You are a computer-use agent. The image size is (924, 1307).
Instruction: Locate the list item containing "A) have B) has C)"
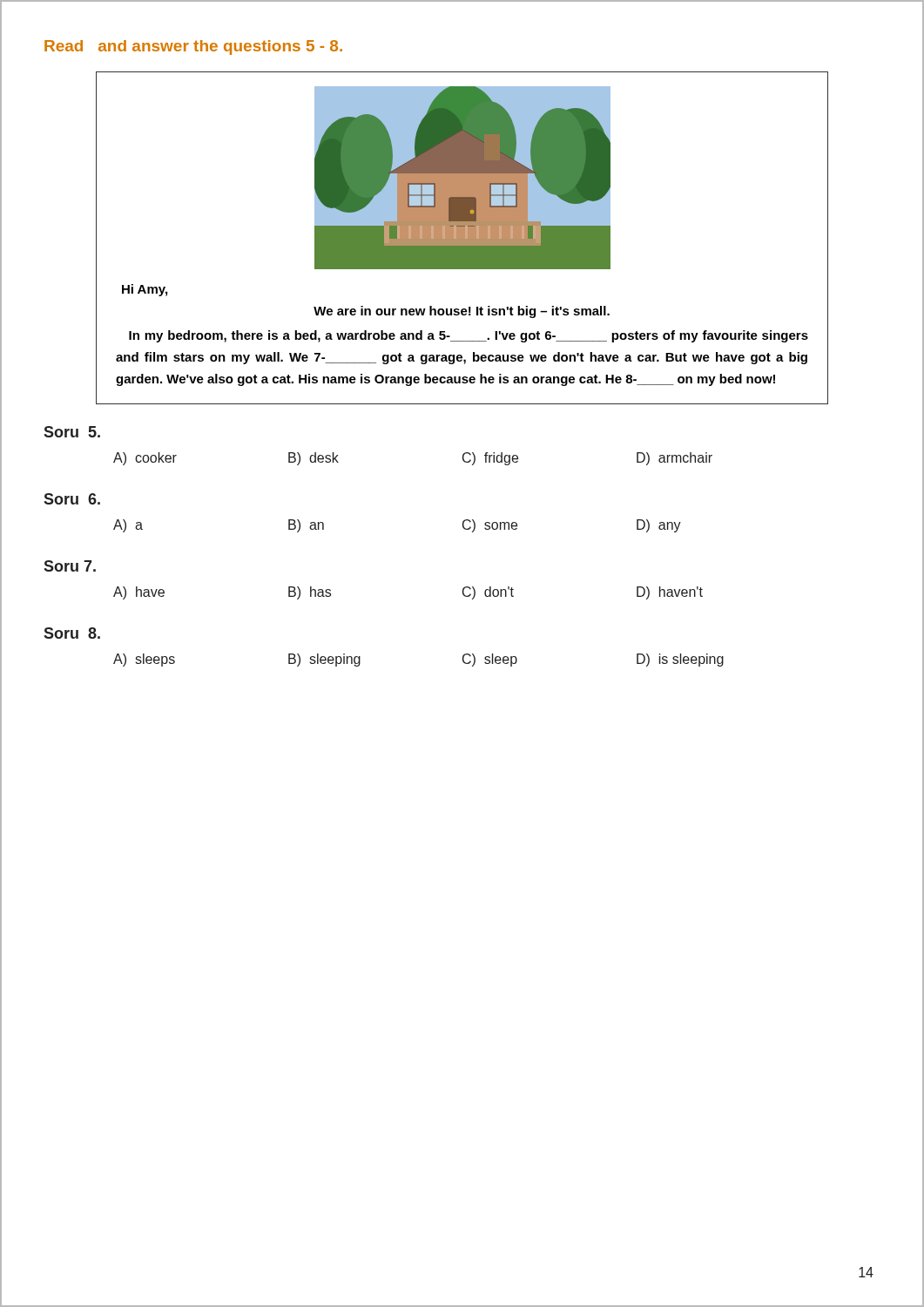point(462,593)
